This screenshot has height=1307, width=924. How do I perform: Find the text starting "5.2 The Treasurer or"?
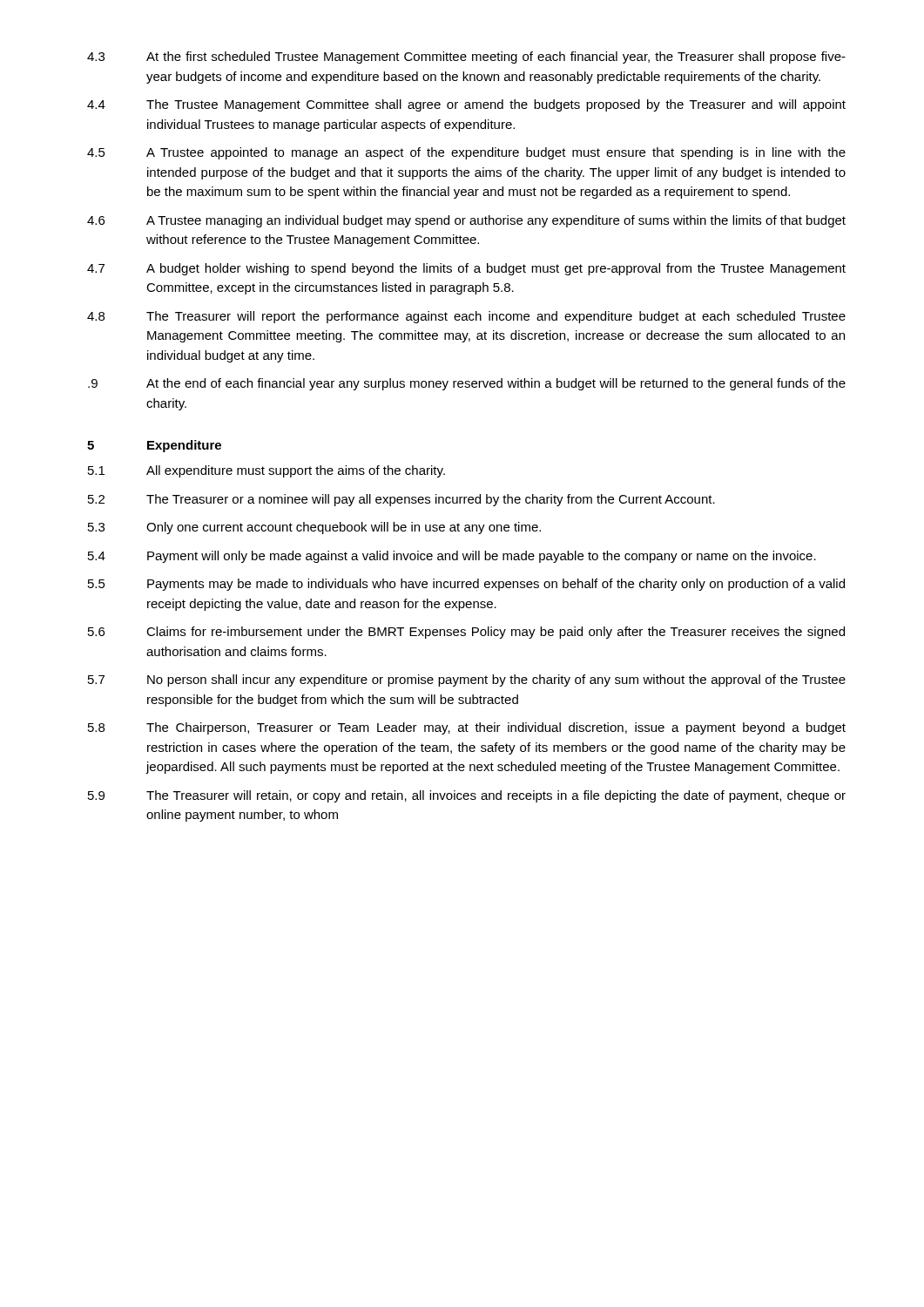coord(462,499)
